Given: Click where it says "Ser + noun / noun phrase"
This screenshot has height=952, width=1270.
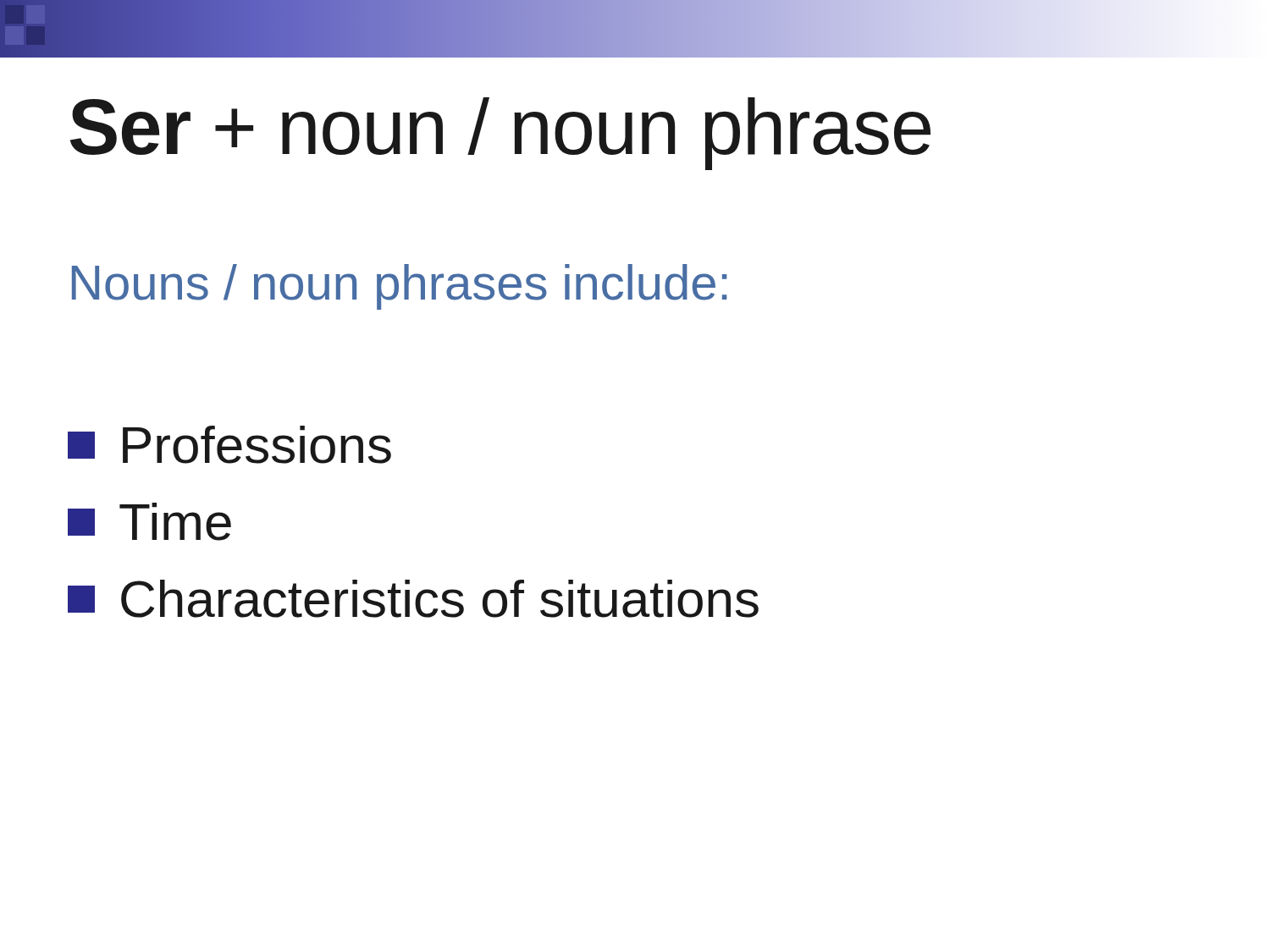Looking at the screenshot, I should pos(500,127).
